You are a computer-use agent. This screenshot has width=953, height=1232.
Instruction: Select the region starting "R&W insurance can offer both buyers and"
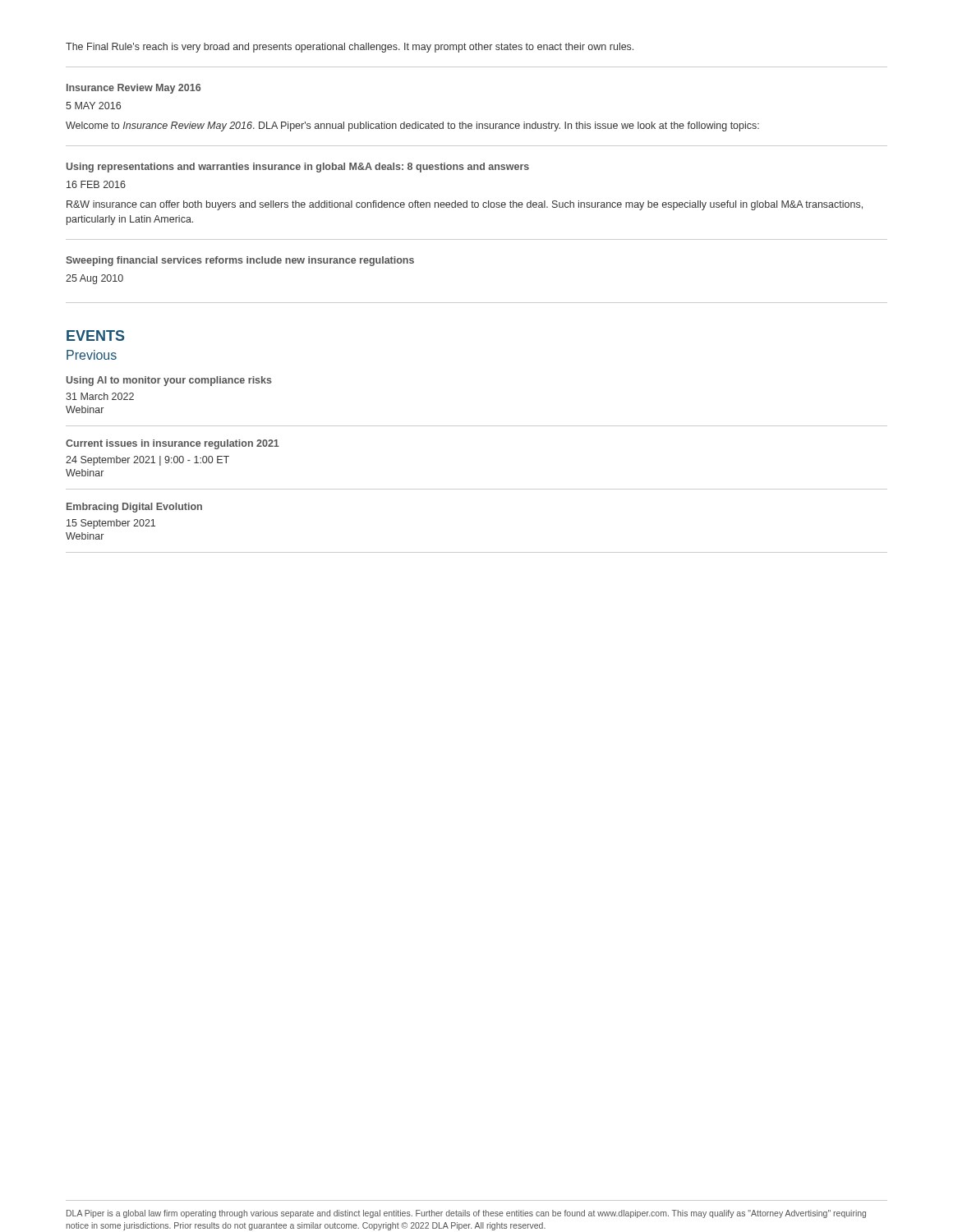pyautogui.click(x=465, y=212)
